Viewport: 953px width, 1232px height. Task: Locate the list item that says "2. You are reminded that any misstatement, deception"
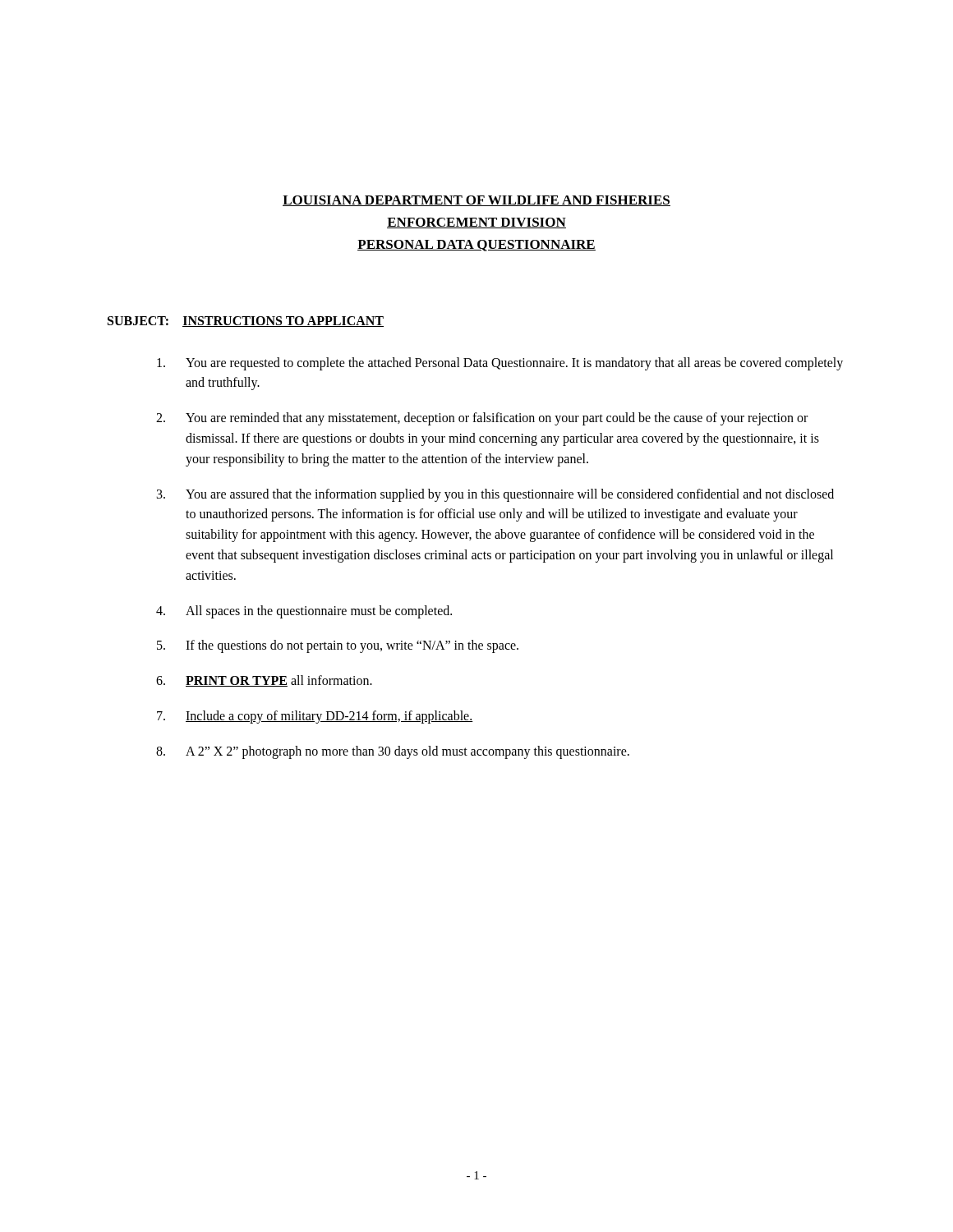point(501,439)
